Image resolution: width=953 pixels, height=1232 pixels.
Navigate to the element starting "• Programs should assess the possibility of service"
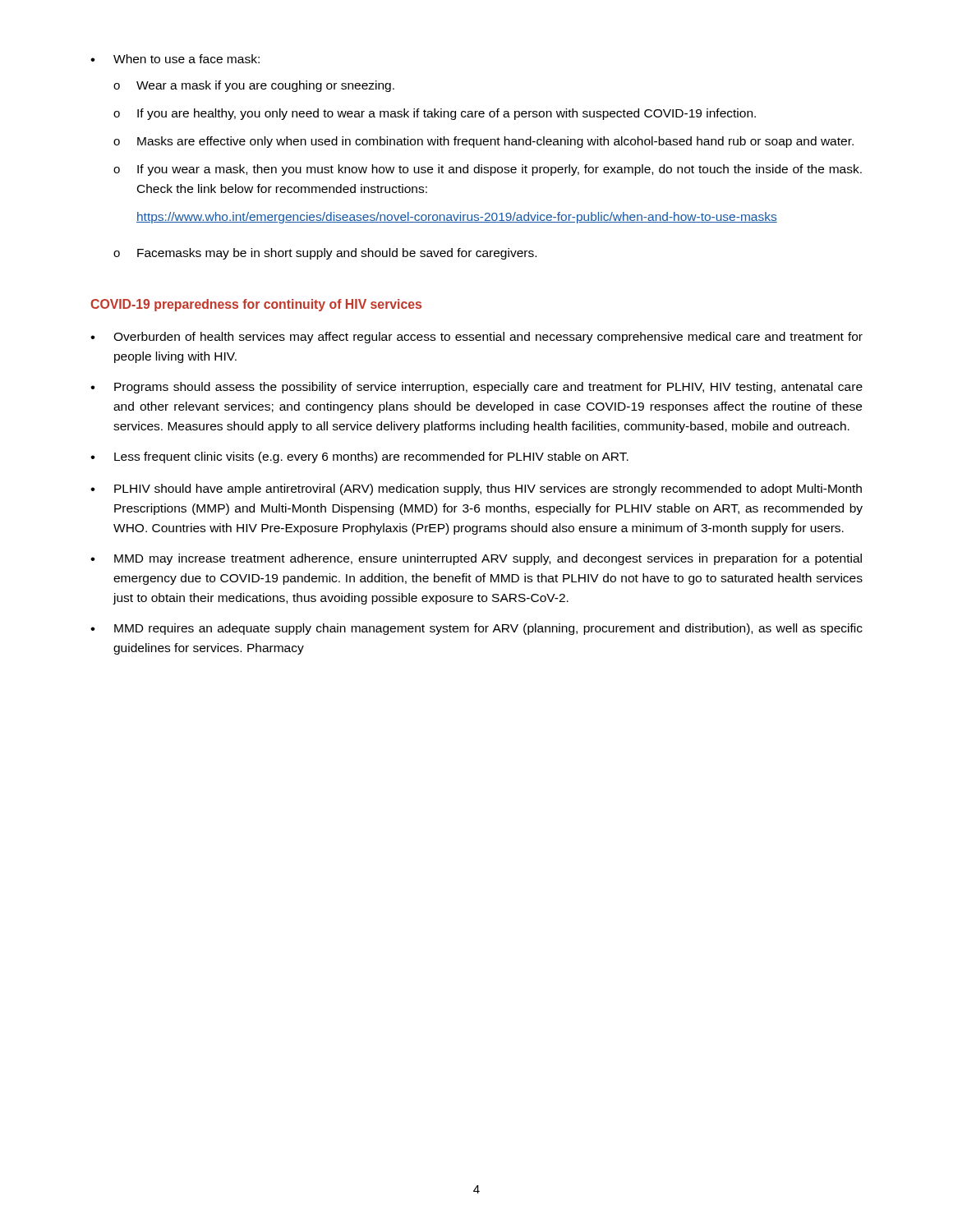click(476, 407)
